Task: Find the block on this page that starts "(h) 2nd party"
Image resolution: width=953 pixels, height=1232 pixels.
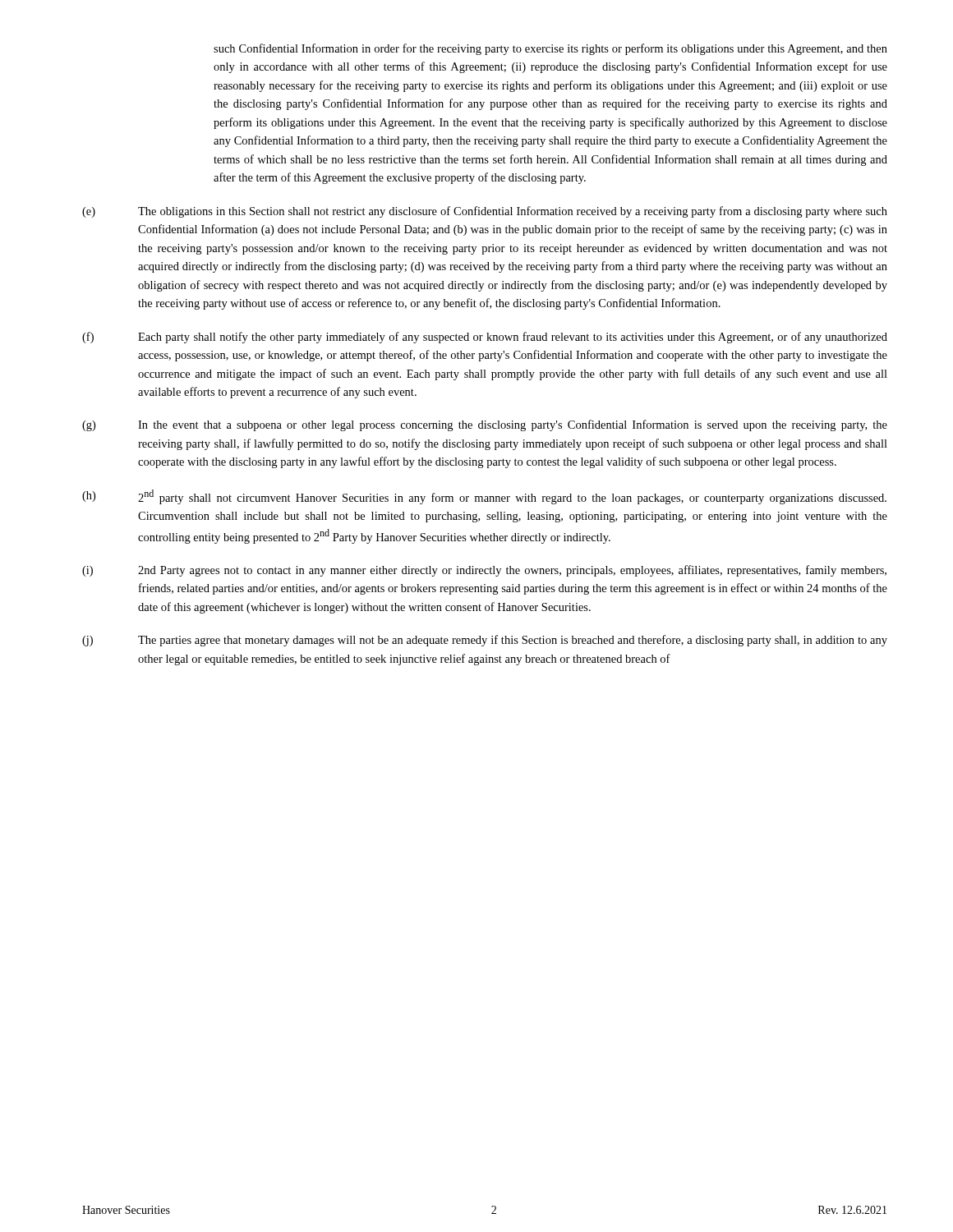Action: [x=485, y=516]
